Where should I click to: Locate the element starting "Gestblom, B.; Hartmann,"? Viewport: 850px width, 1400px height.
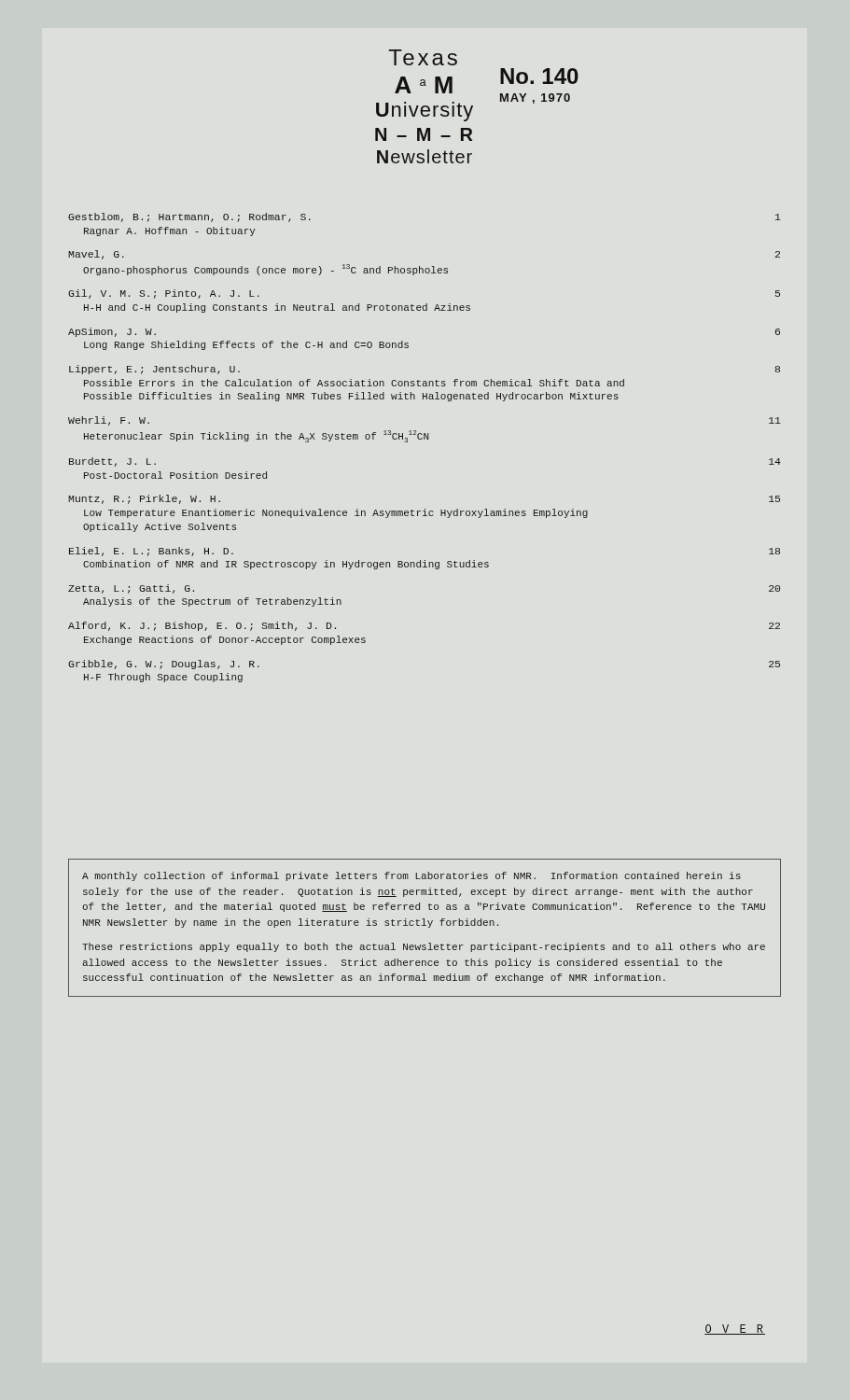pos(96,217)
